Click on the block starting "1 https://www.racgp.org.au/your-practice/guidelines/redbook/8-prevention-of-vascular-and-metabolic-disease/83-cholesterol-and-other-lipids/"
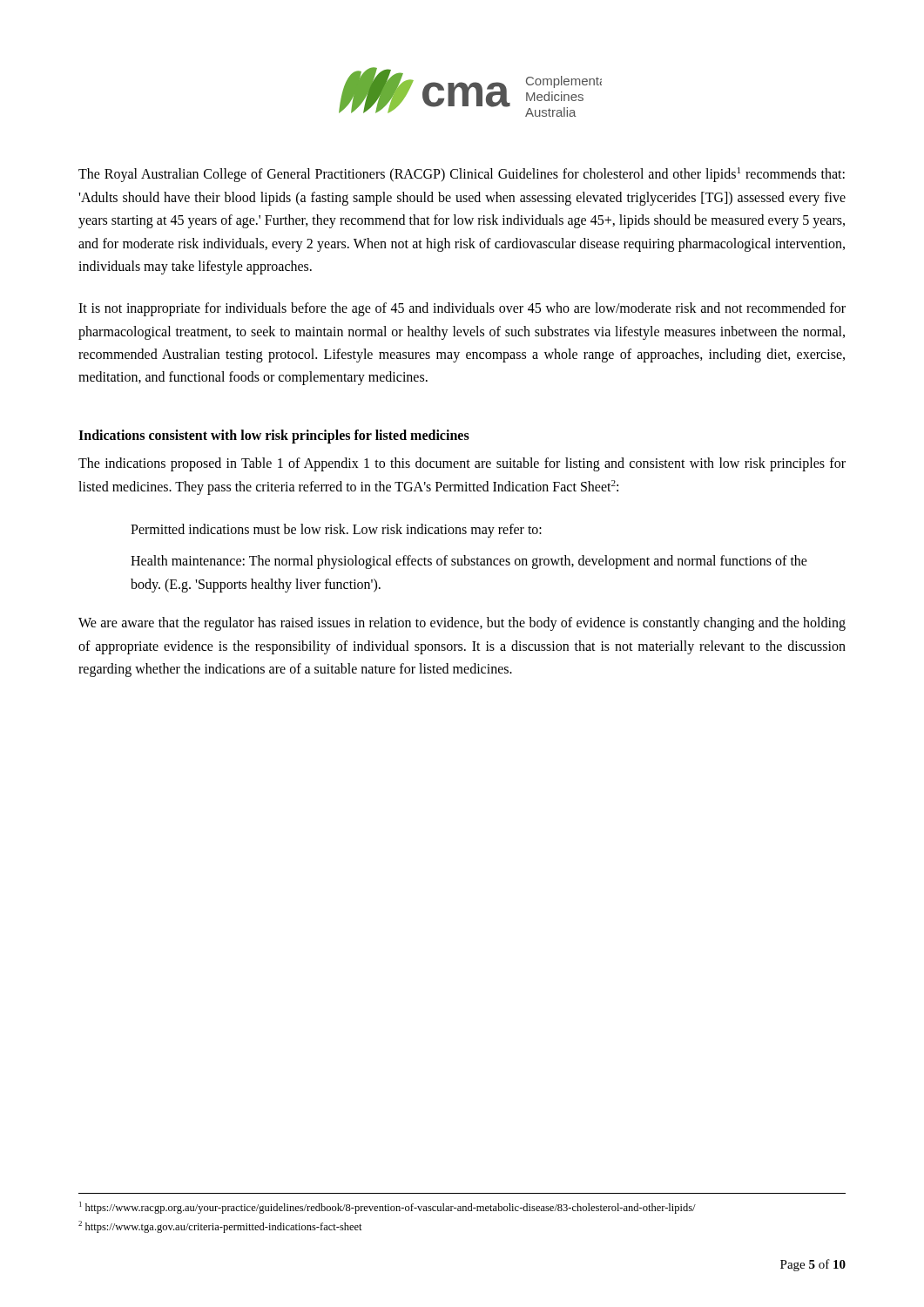924x1307 pixels. point(387,1207)
